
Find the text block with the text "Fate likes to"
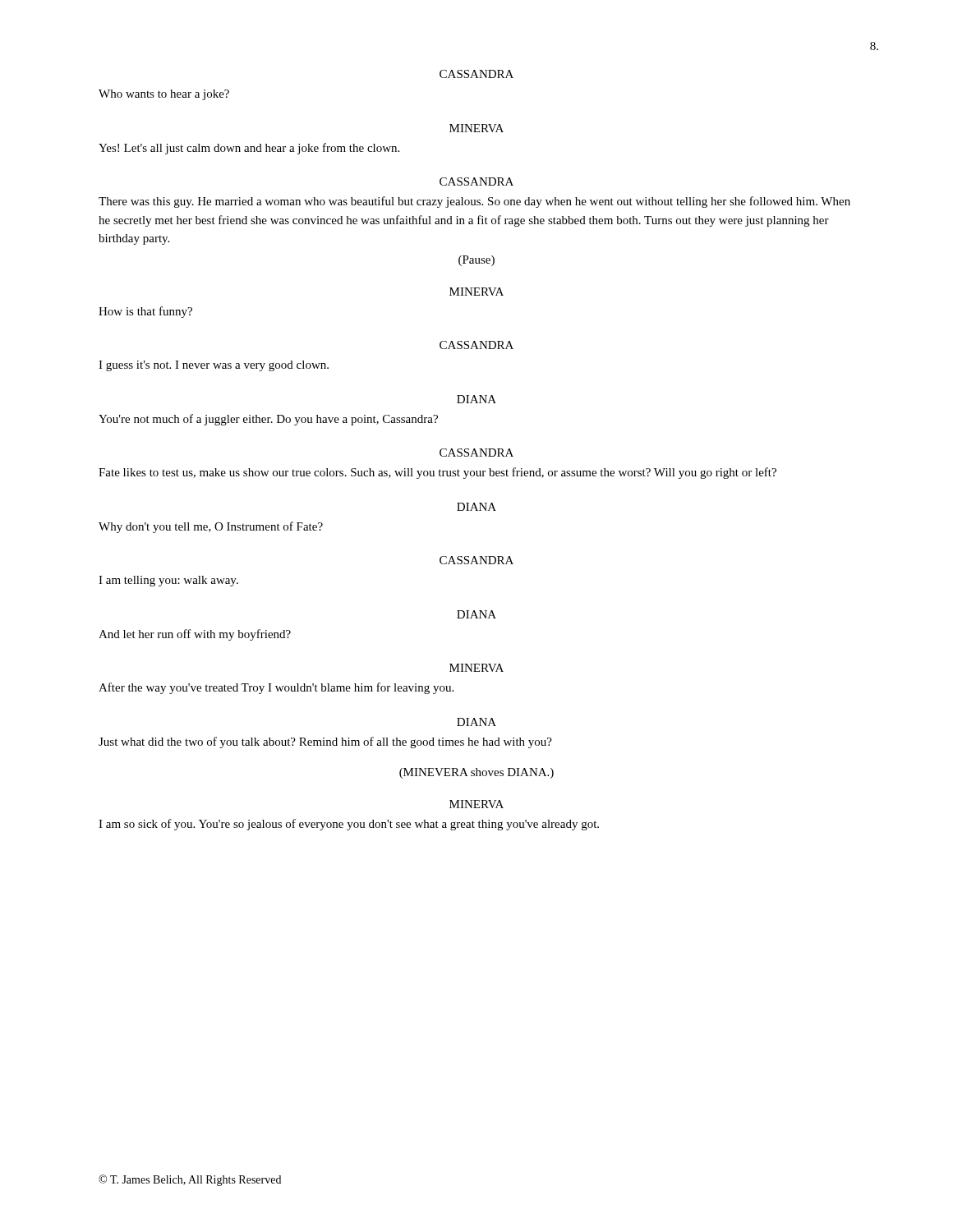click(x=438, y=472)
